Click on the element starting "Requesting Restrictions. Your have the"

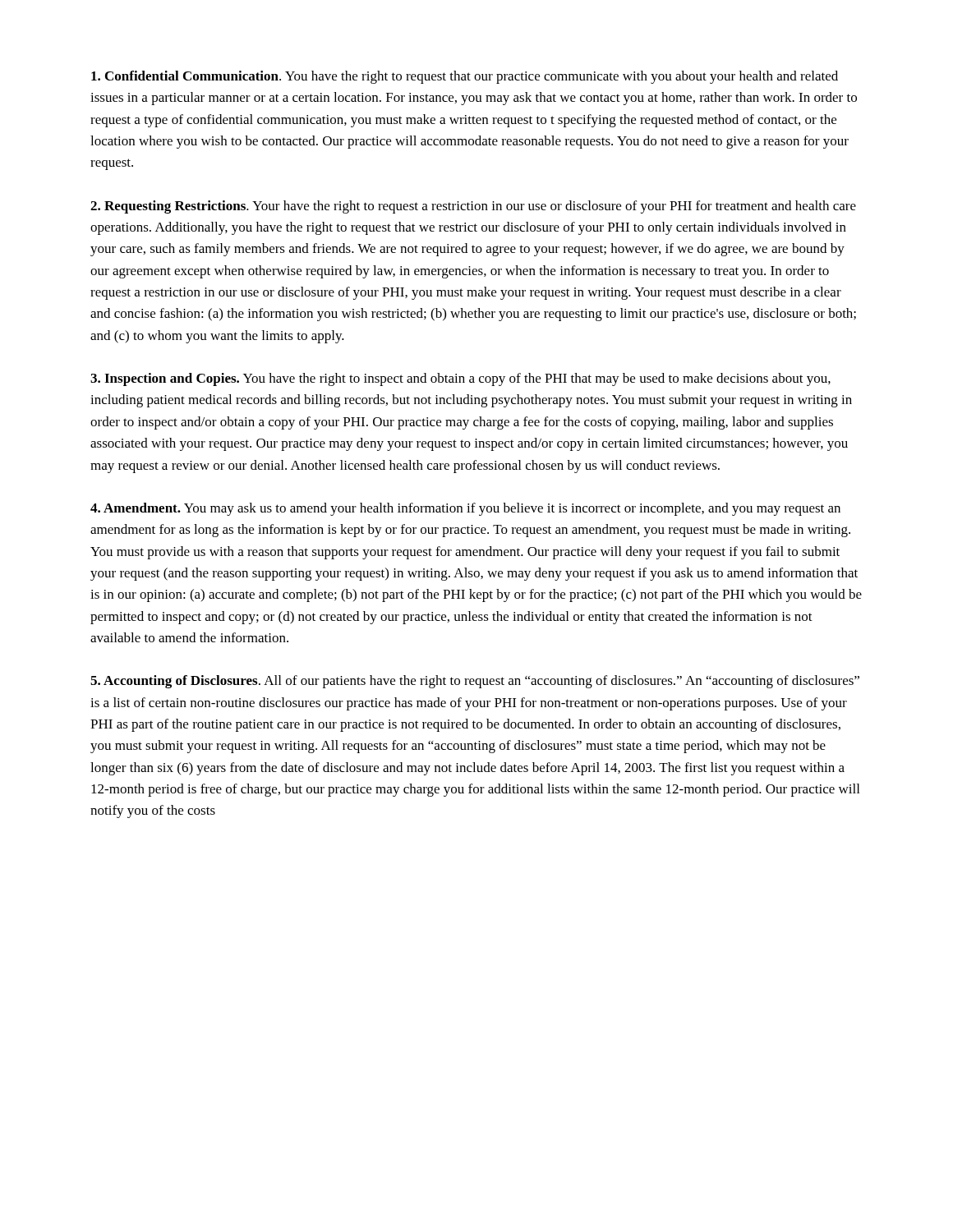474,270
